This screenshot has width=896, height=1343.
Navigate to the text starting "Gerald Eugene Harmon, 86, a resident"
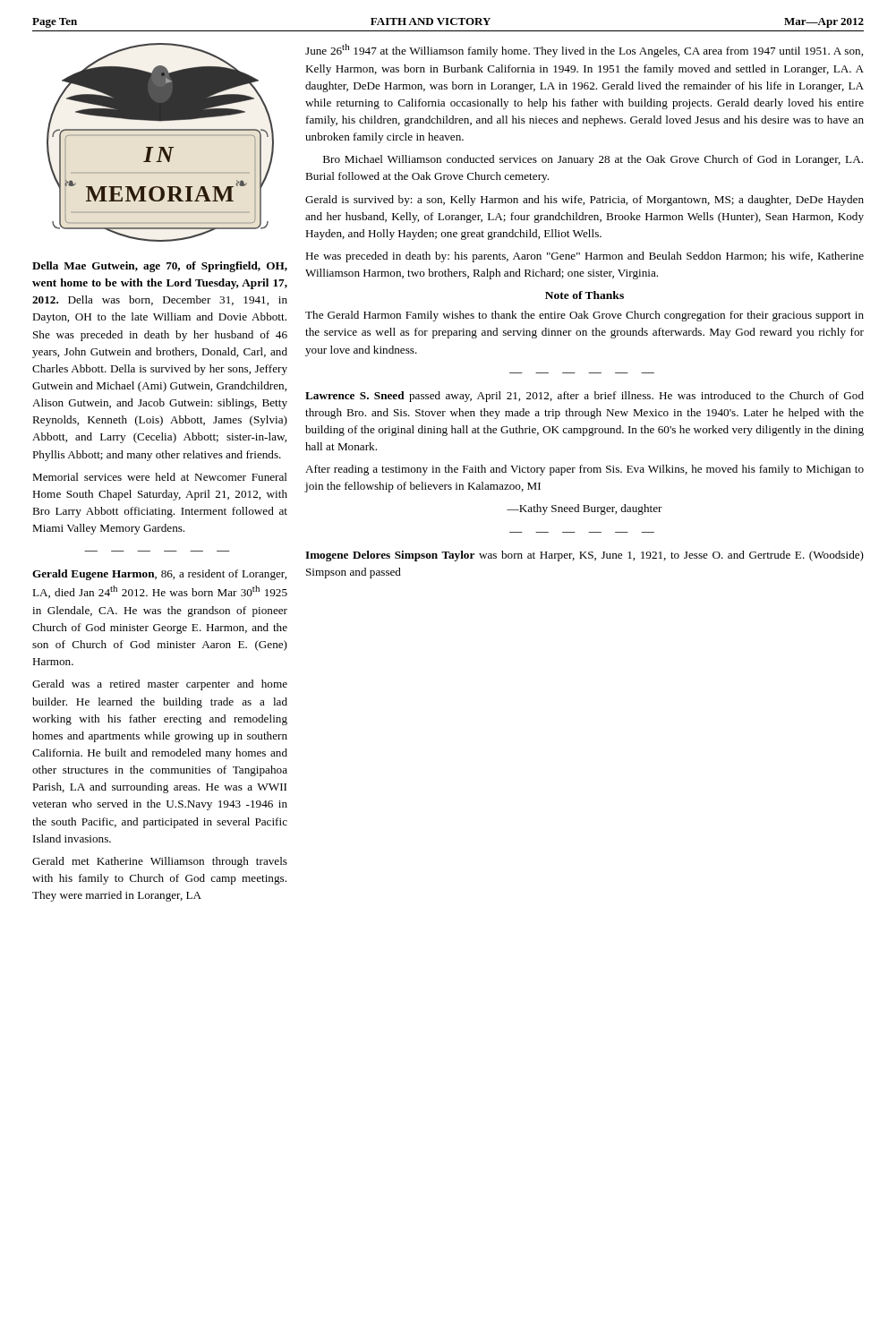click(160, 734)
